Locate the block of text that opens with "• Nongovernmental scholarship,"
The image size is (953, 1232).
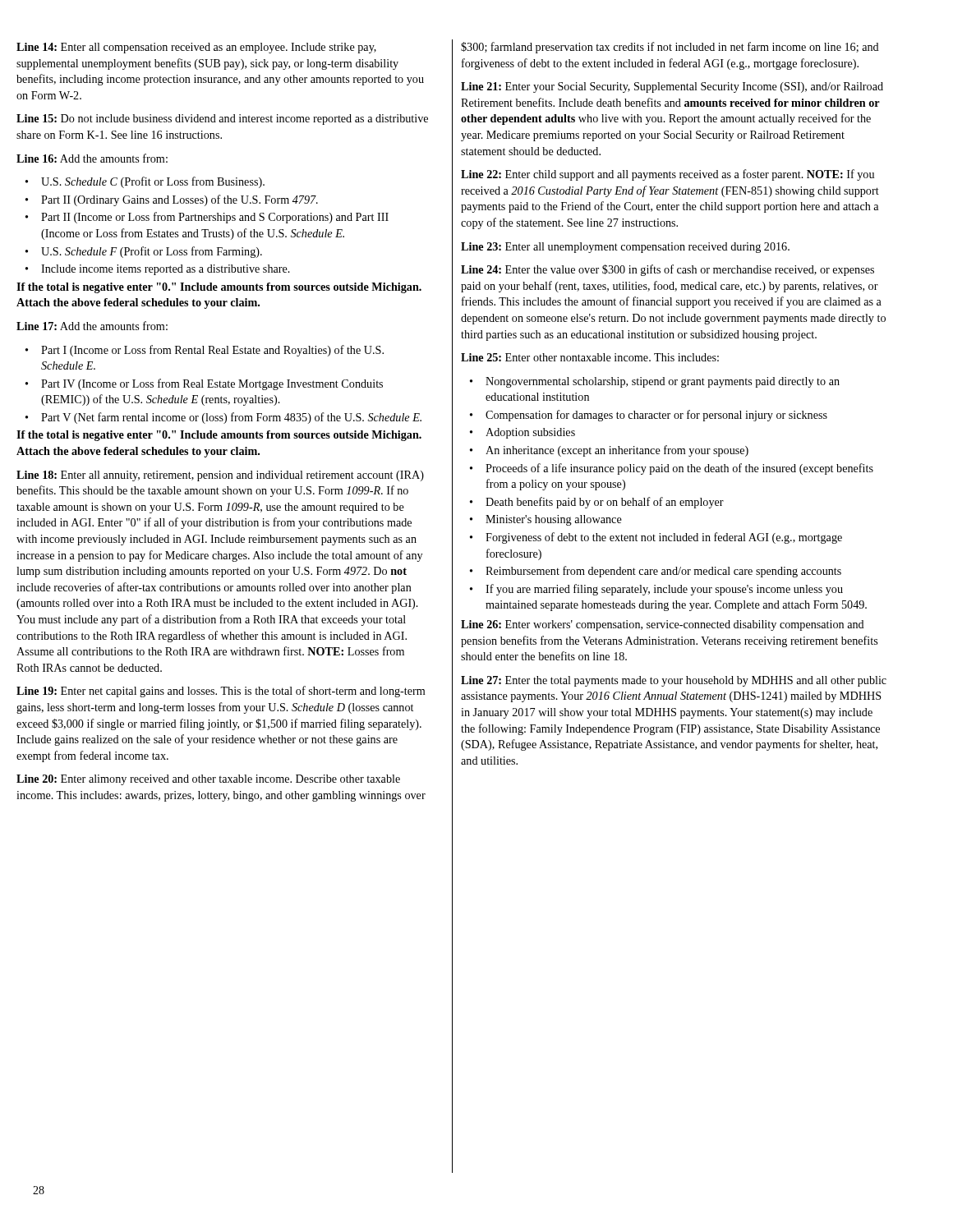[679, 389]
